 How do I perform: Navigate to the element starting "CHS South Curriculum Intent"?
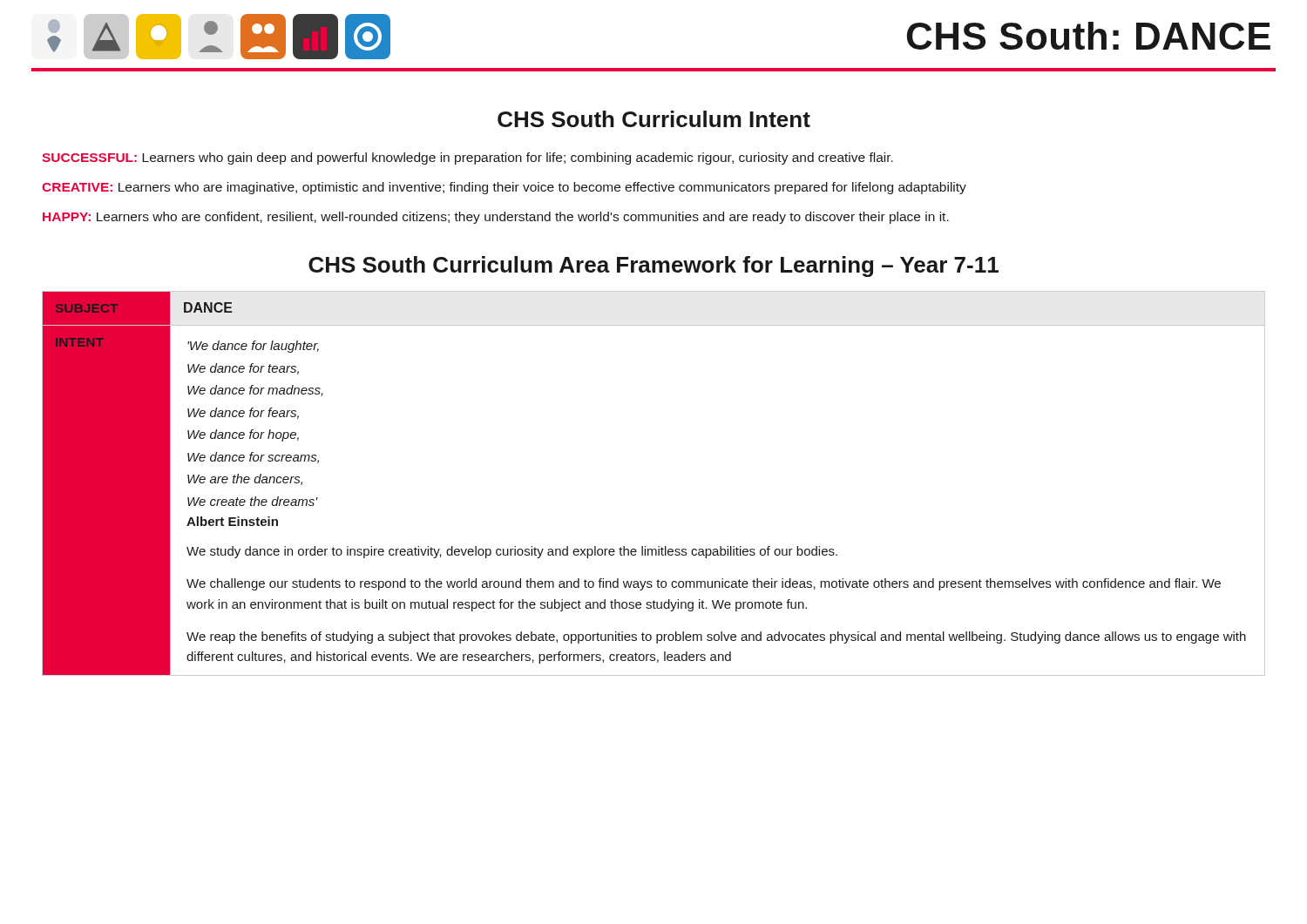654,119
